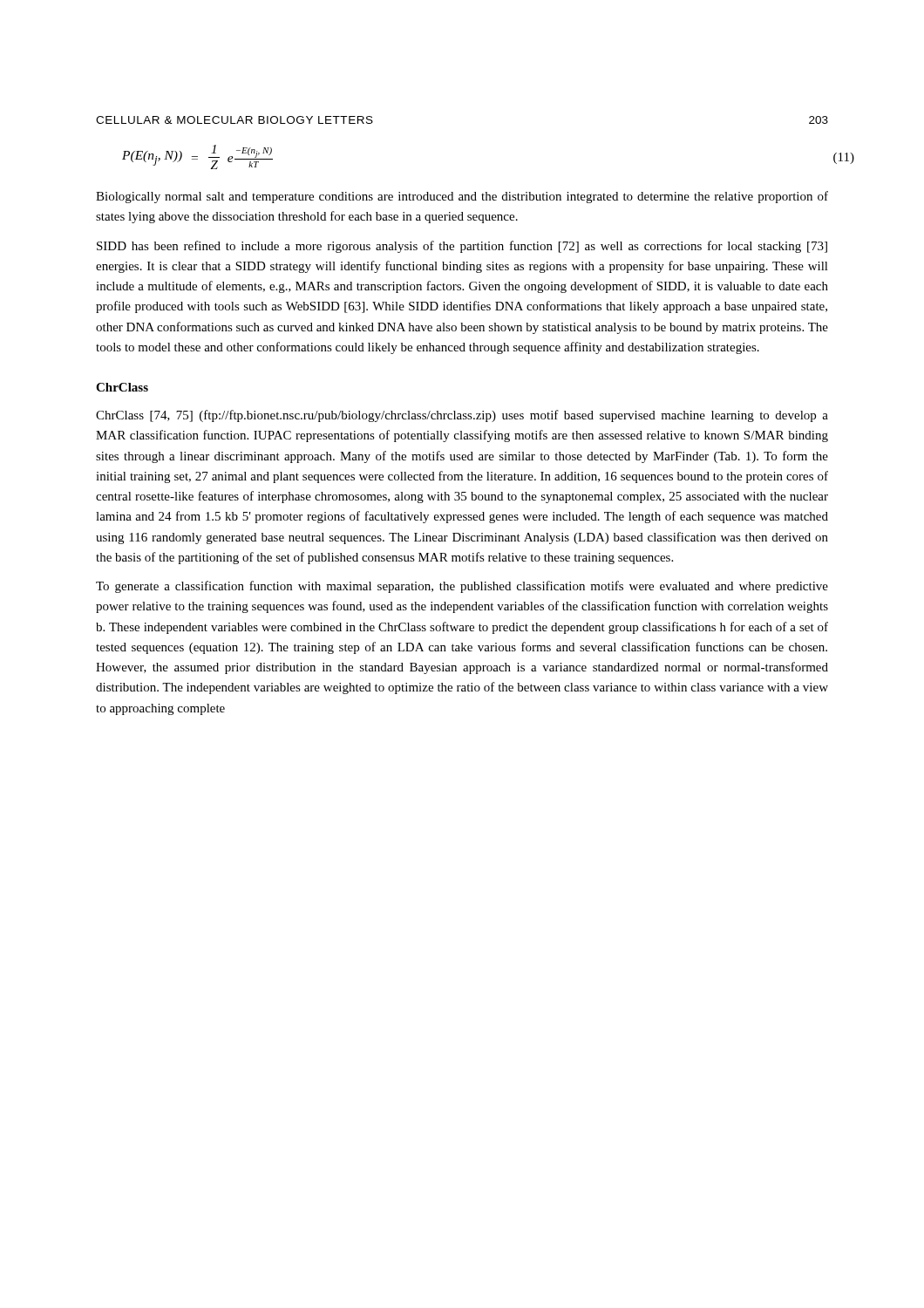924x1308 pixels.
Task: Where is the passage that starts "To generate a classification function"?
Action: pyautogui.click(x=462, y=647)
